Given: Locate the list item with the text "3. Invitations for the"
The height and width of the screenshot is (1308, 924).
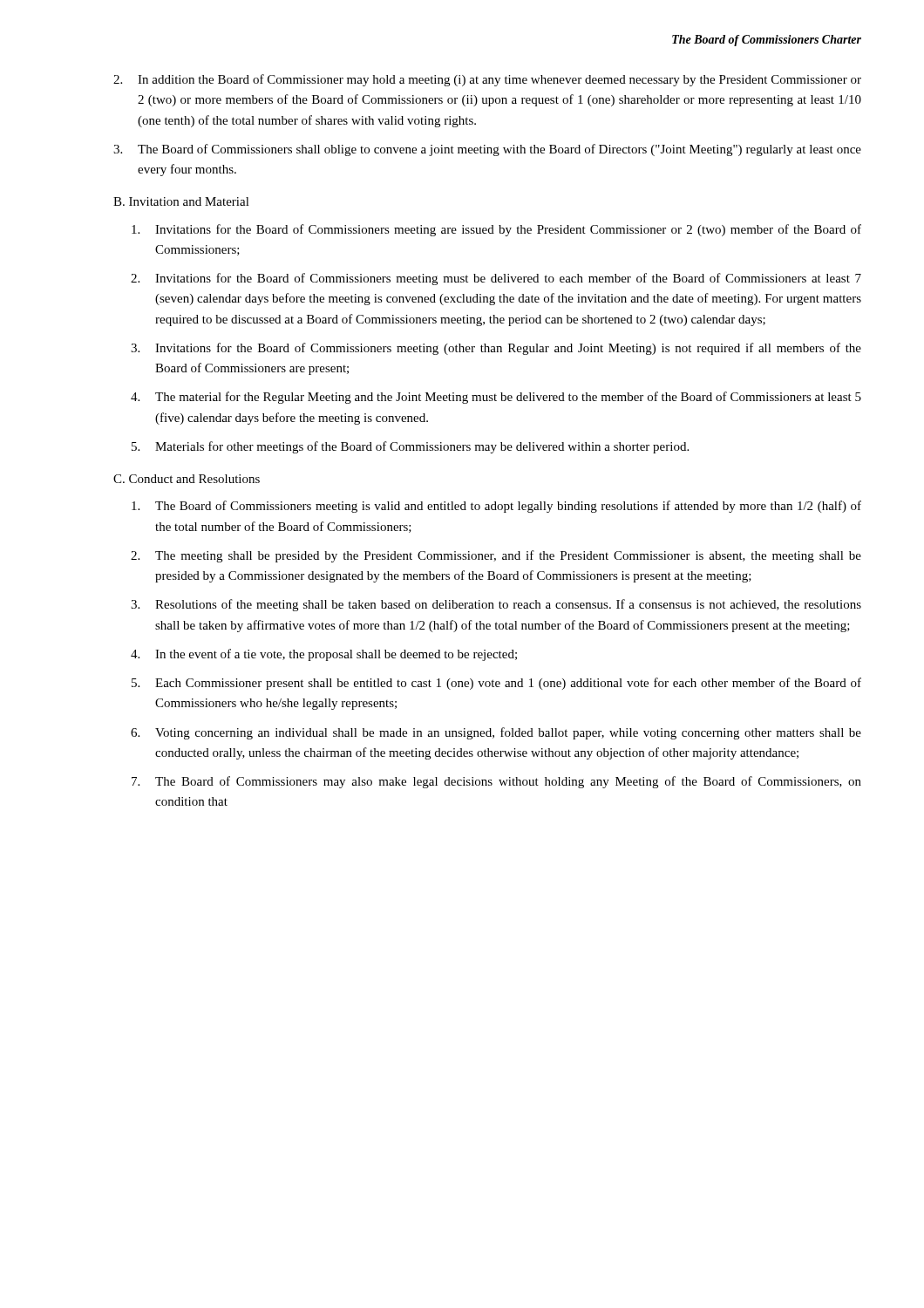Looking at the screenshot, I should pyautogui.click(x=496, y=358).
